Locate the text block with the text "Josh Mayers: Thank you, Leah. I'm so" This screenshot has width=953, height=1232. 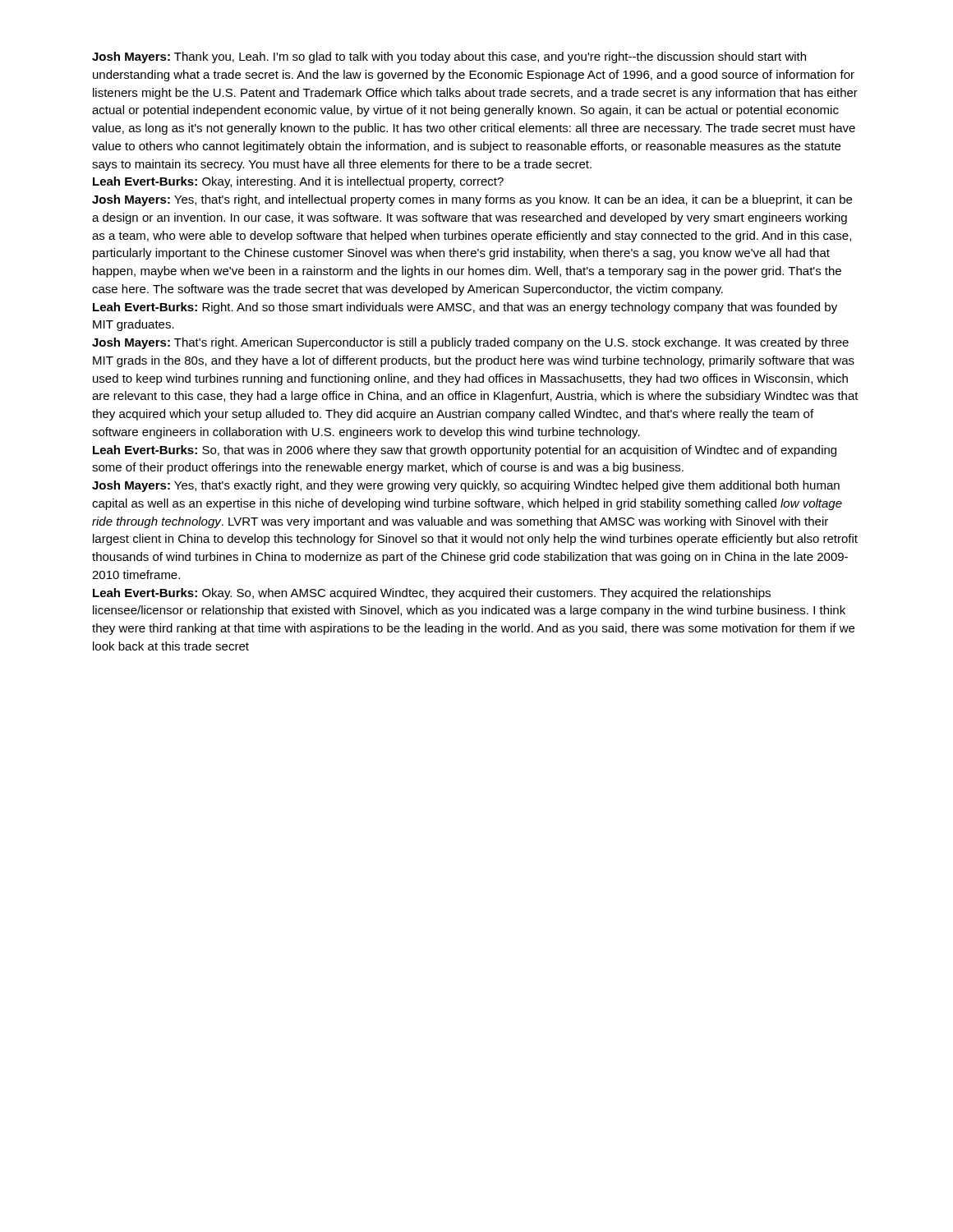point(476,351)
